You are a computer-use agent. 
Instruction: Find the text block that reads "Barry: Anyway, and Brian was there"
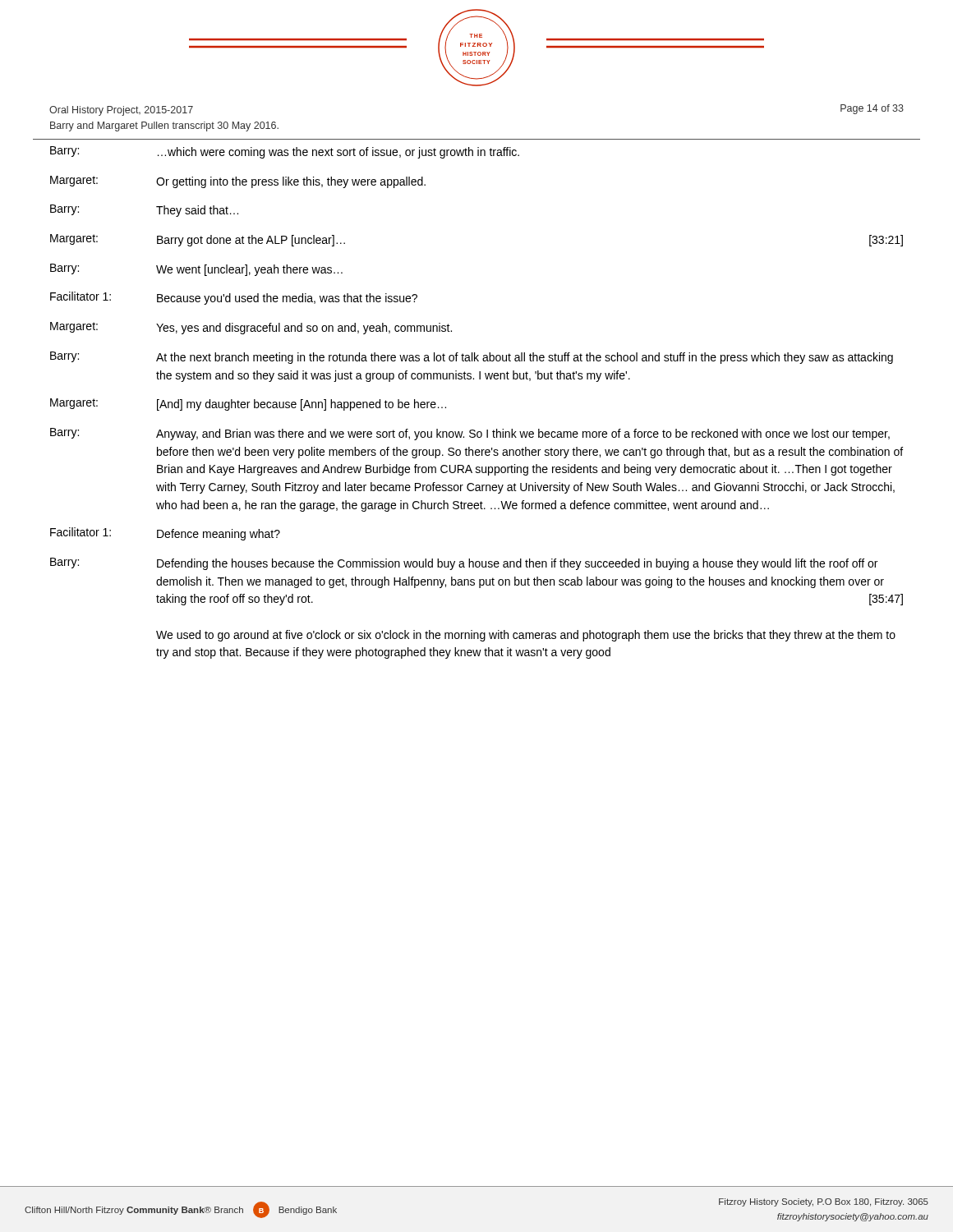pos(476,470)
